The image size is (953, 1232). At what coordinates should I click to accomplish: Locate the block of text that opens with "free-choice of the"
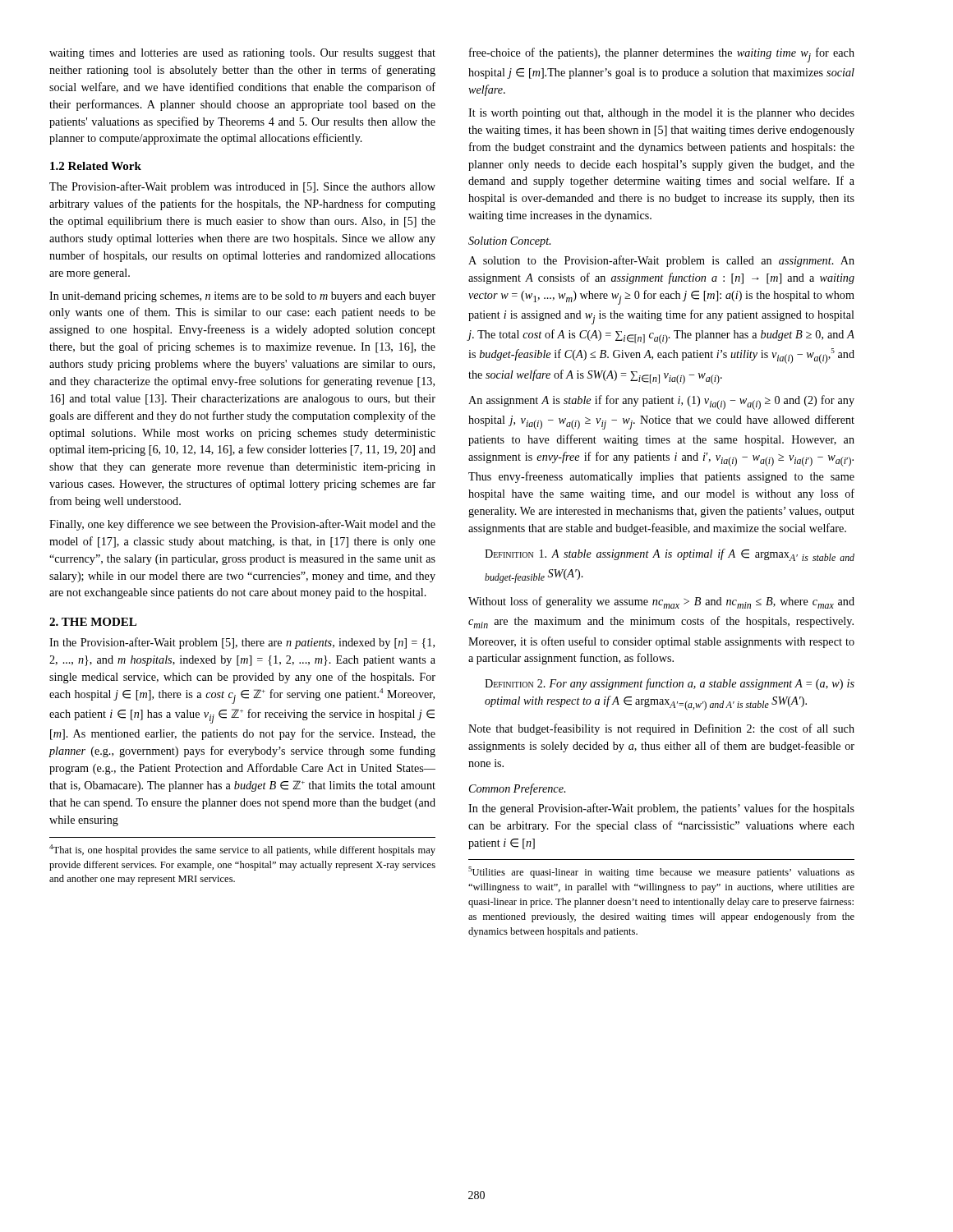click(661, 134)
